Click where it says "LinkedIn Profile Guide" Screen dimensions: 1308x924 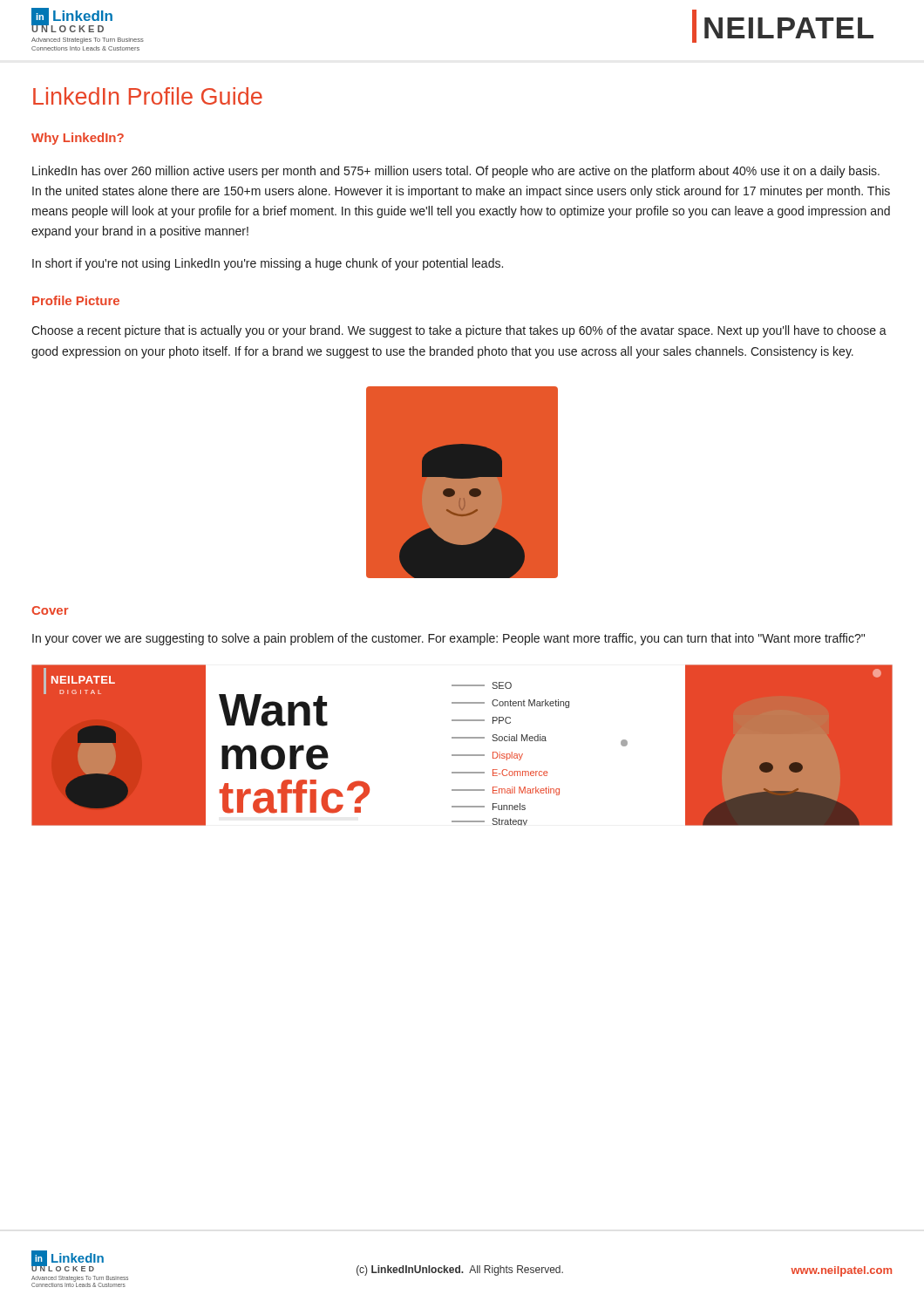tap(147, 97)
